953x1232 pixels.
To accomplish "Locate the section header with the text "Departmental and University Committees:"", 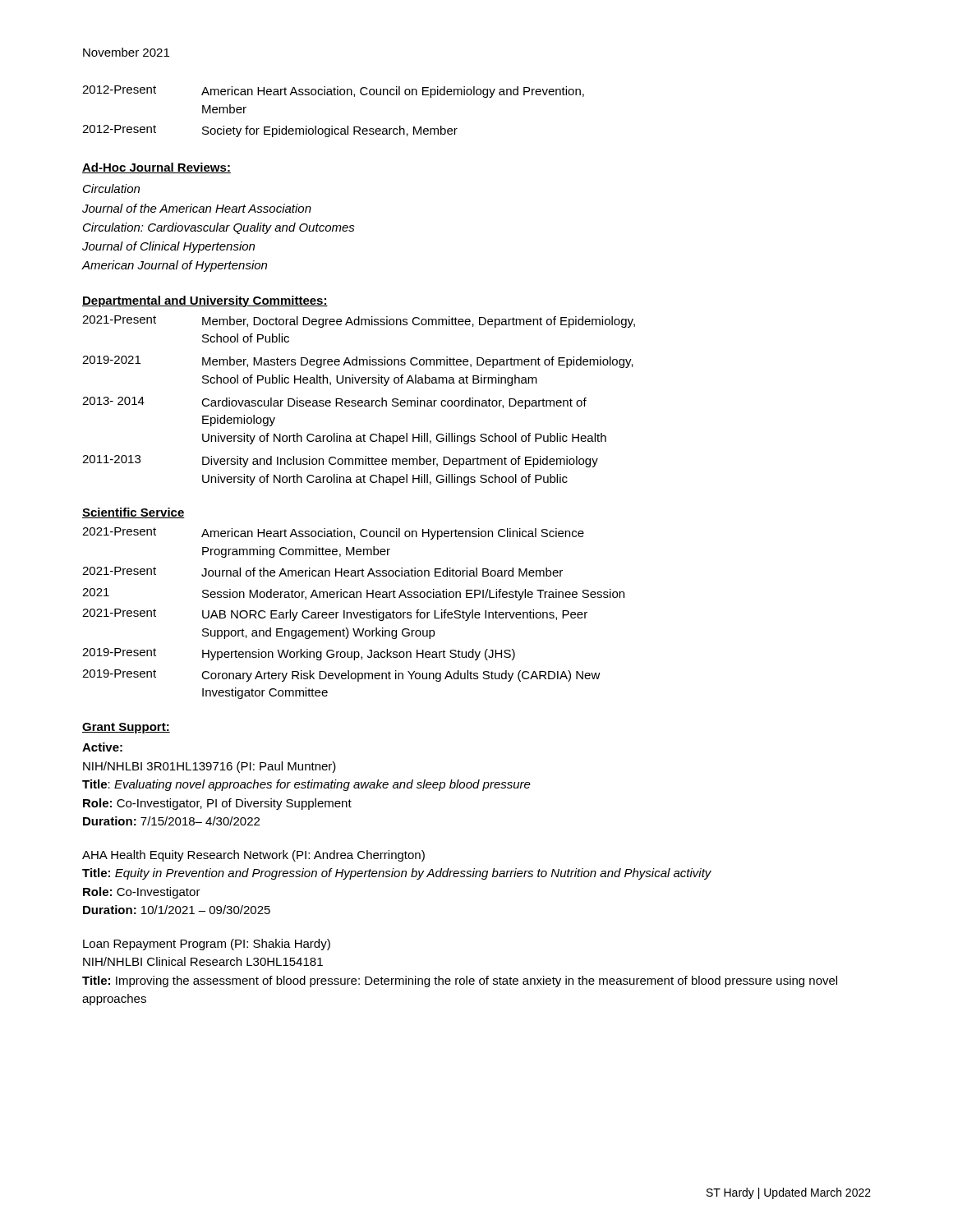I will tap(205, 300).
